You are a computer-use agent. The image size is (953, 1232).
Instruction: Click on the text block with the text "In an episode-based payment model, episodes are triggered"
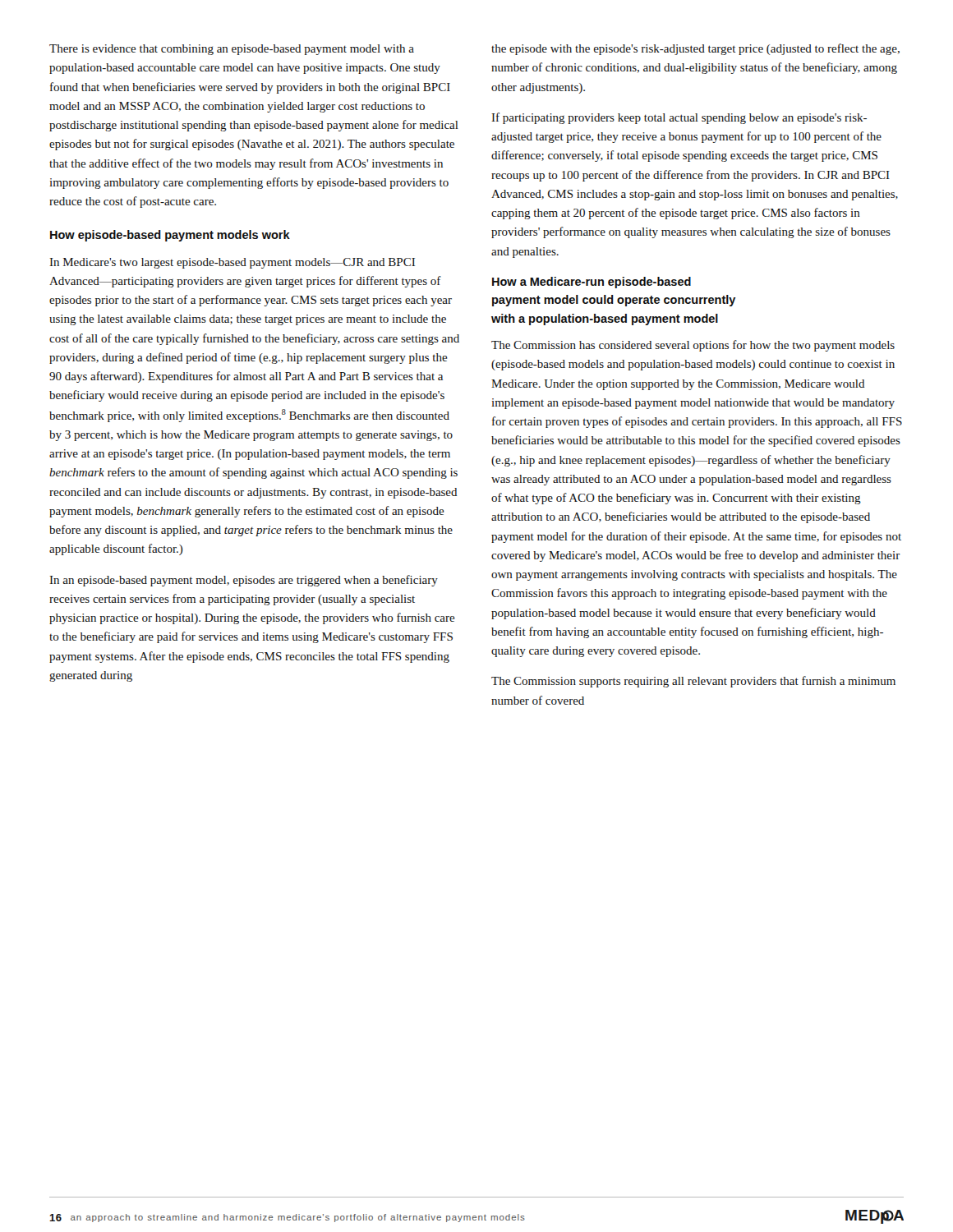click(255, 628)
